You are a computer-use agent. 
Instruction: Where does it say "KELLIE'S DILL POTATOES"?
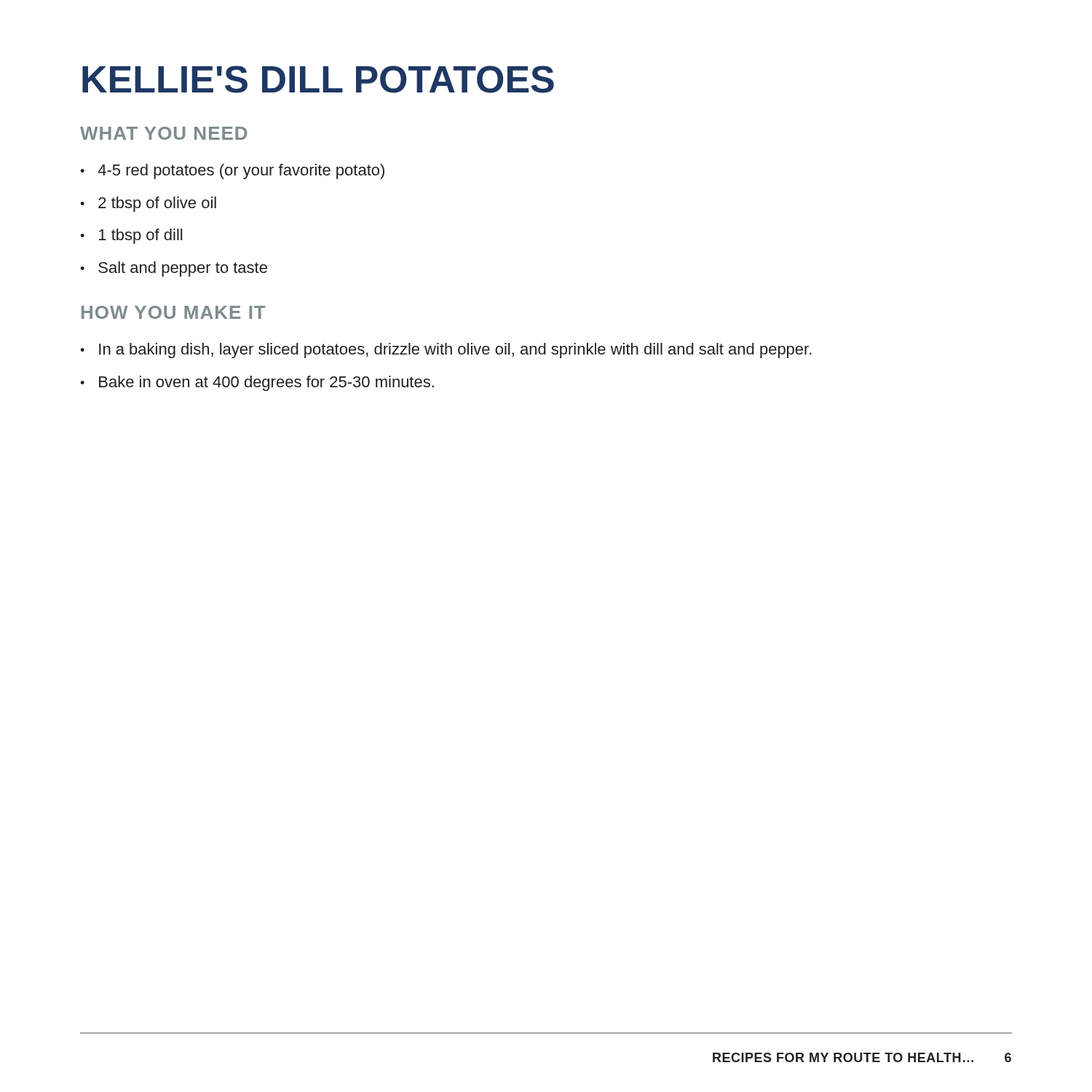(318, 79)
